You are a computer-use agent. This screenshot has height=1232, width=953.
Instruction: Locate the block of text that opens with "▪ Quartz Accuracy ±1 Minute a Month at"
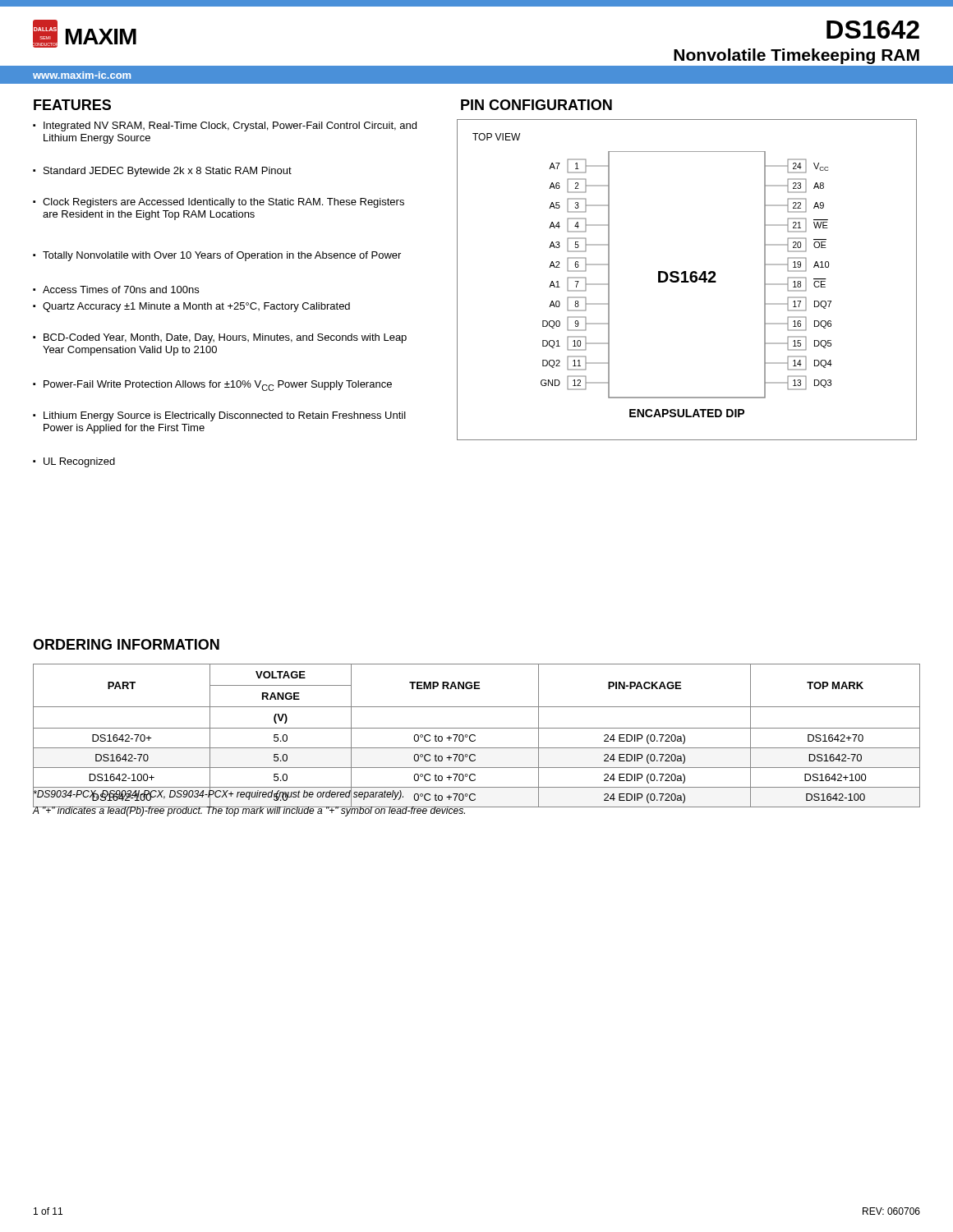192,306
